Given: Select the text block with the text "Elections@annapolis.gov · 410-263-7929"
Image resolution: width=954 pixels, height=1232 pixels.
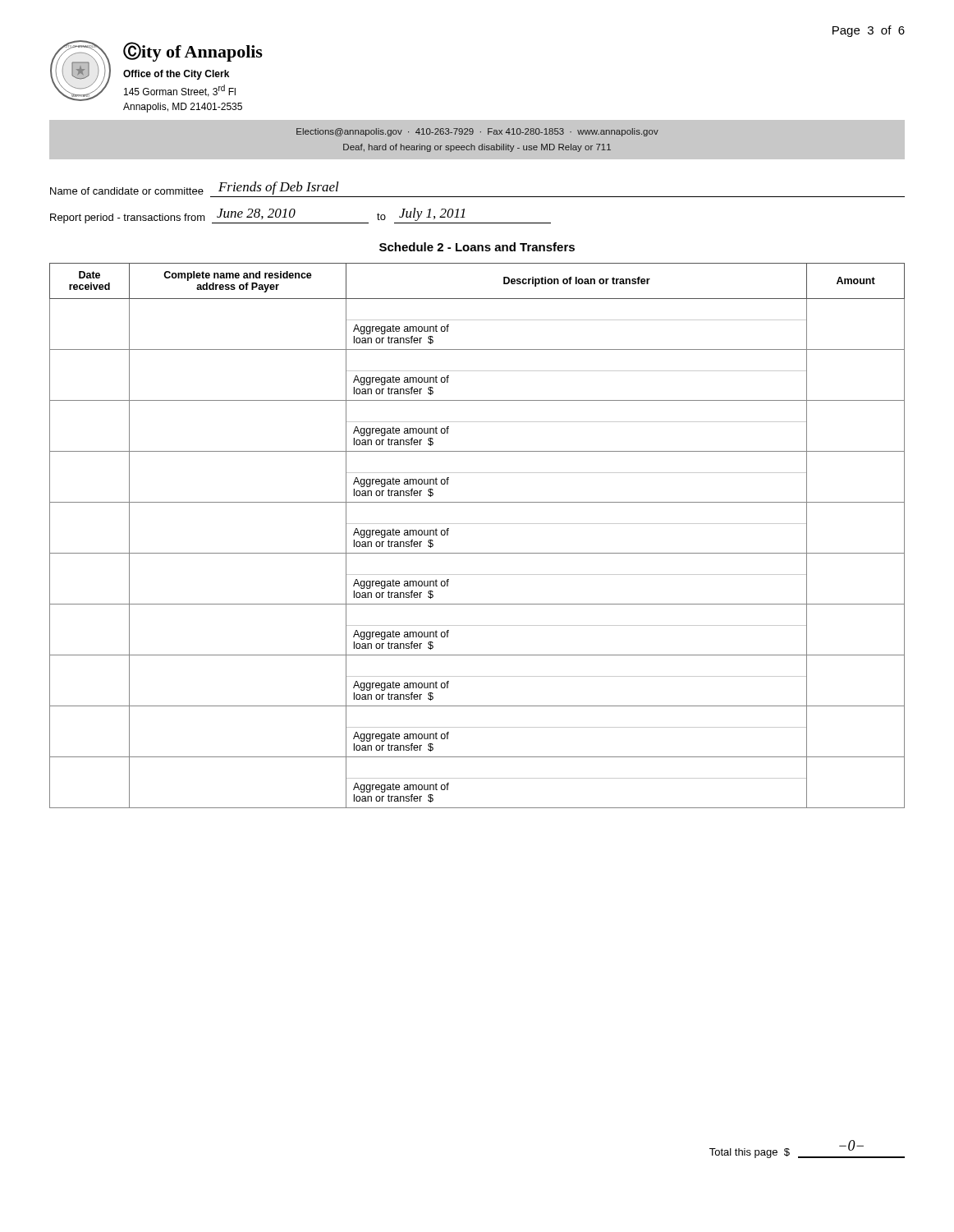Looking at the screenshot, I should pos(477,139).
